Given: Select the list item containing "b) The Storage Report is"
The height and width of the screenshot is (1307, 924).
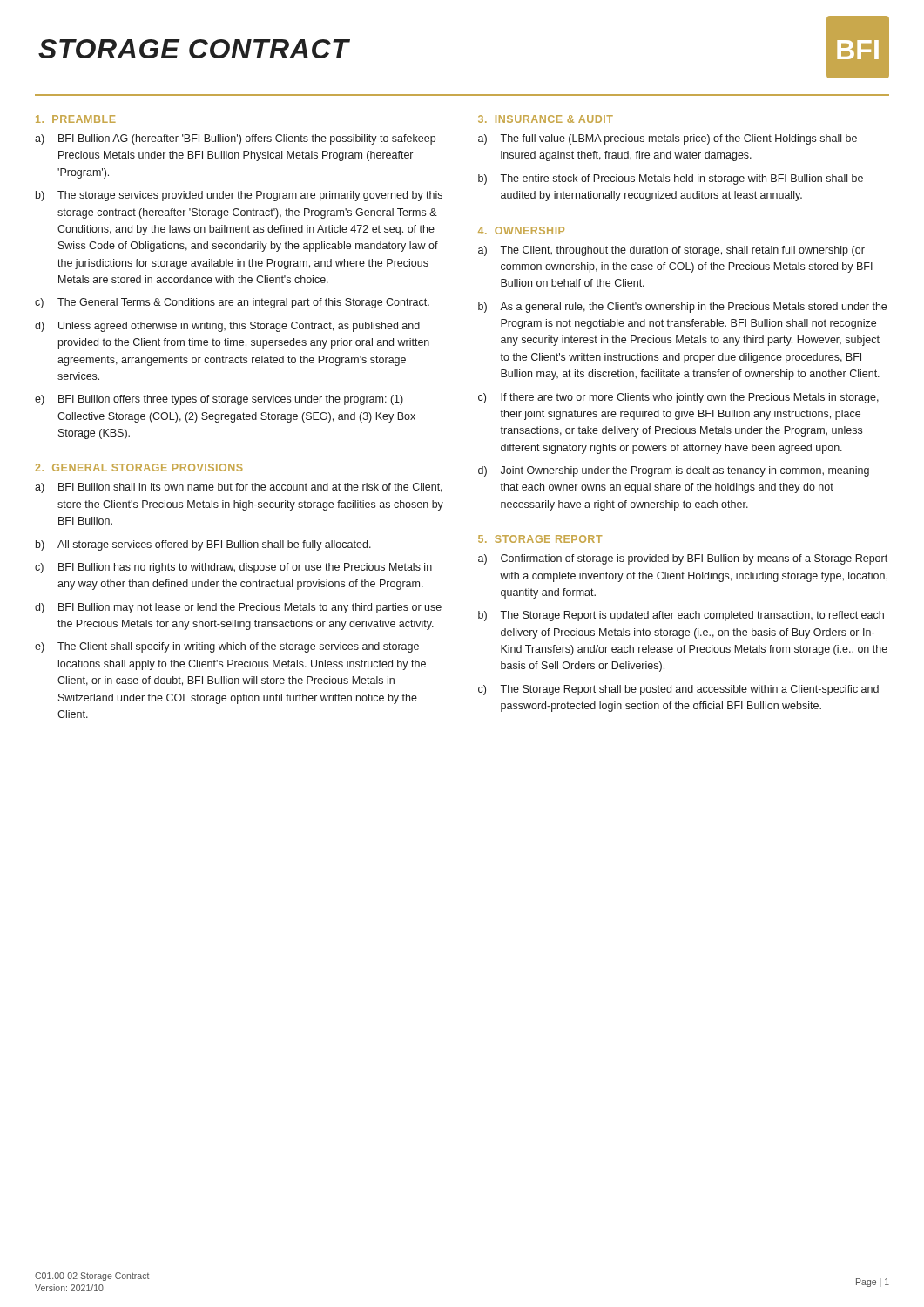Looking at the screenshot, I should tap(683, 641).
